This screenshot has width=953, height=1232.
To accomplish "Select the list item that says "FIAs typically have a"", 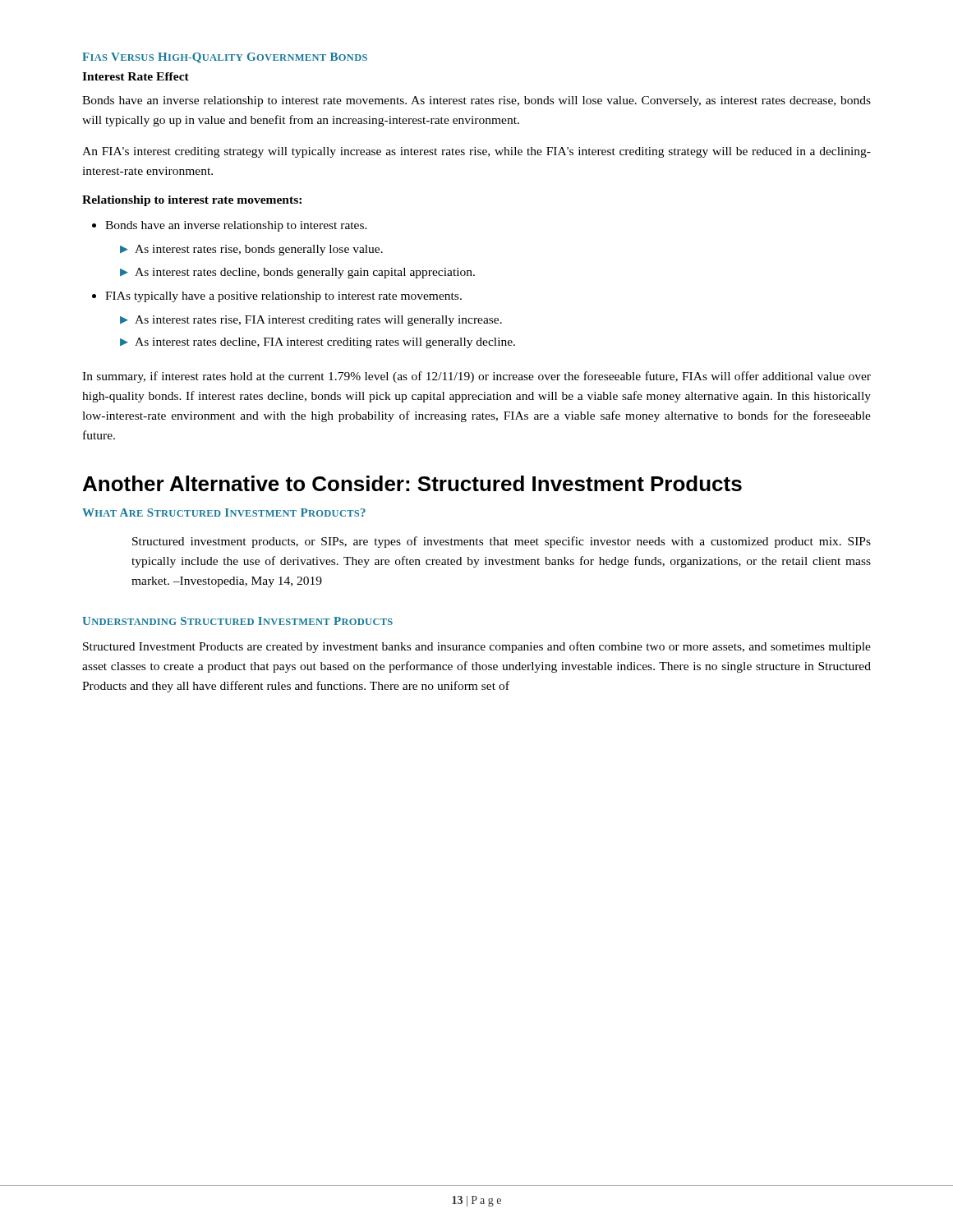I will click(488, 320).
